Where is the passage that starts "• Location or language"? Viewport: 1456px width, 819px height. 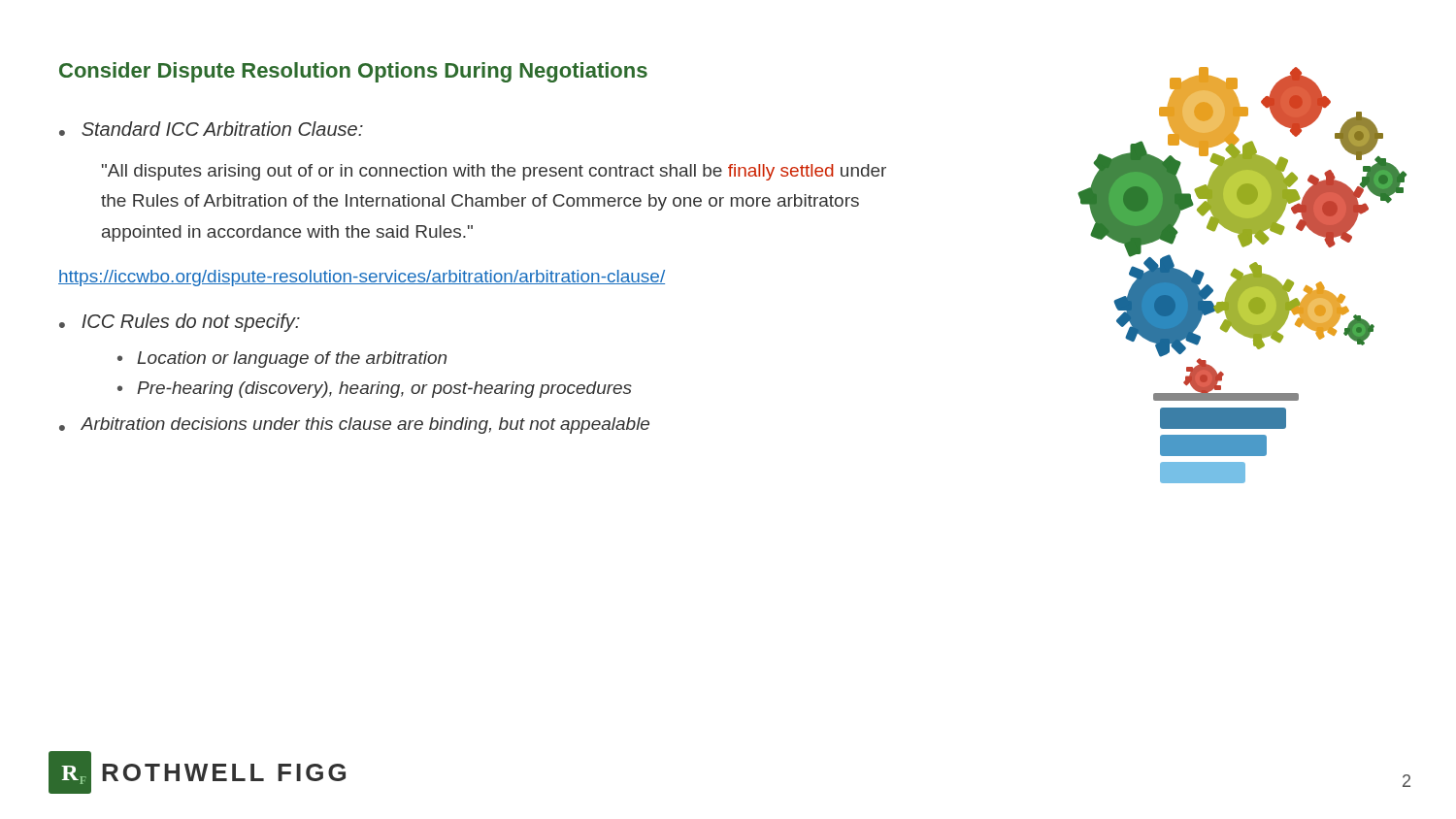282,359
